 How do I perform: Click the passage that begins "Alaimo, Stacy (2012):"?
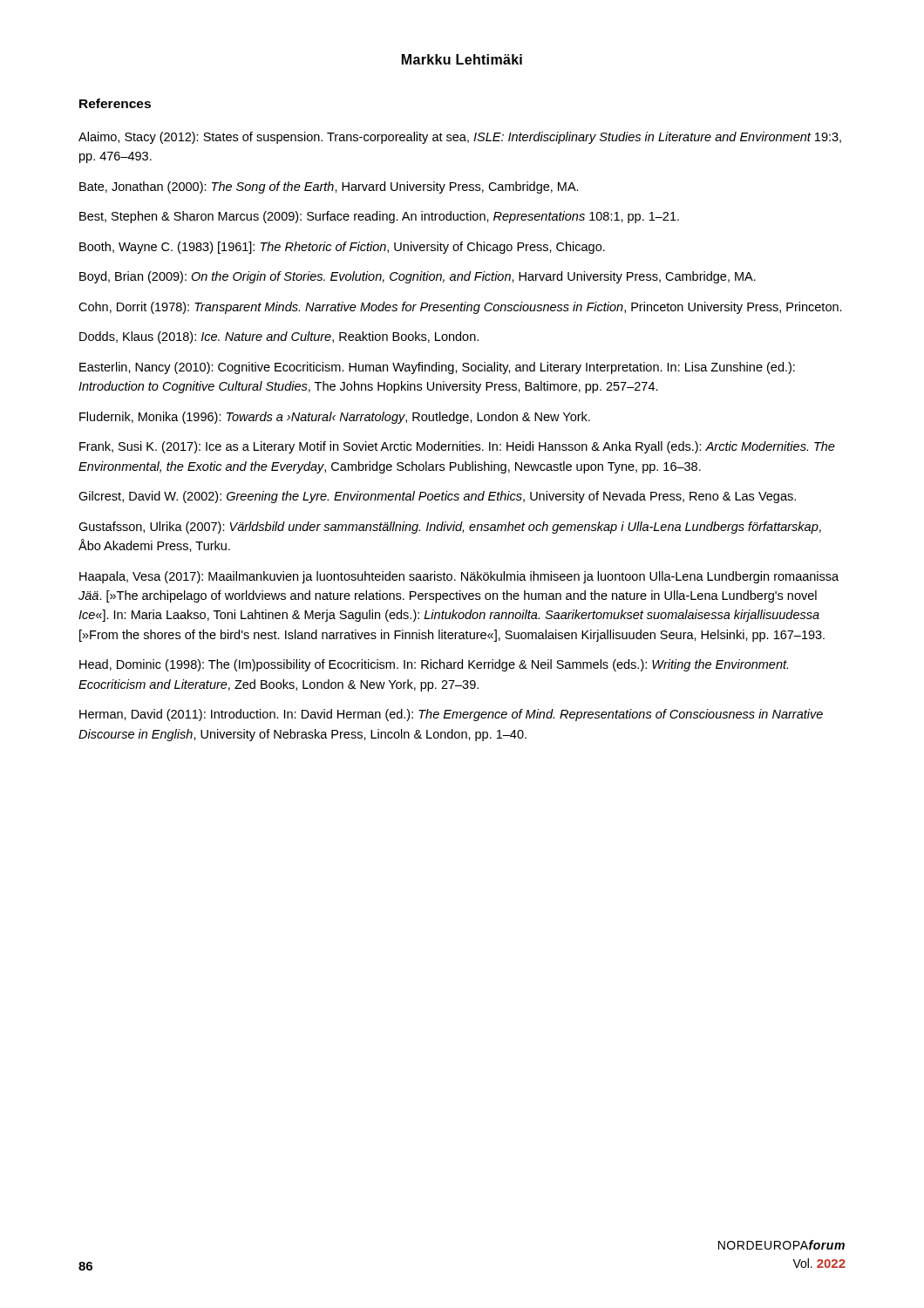click(x=460, y=147)
